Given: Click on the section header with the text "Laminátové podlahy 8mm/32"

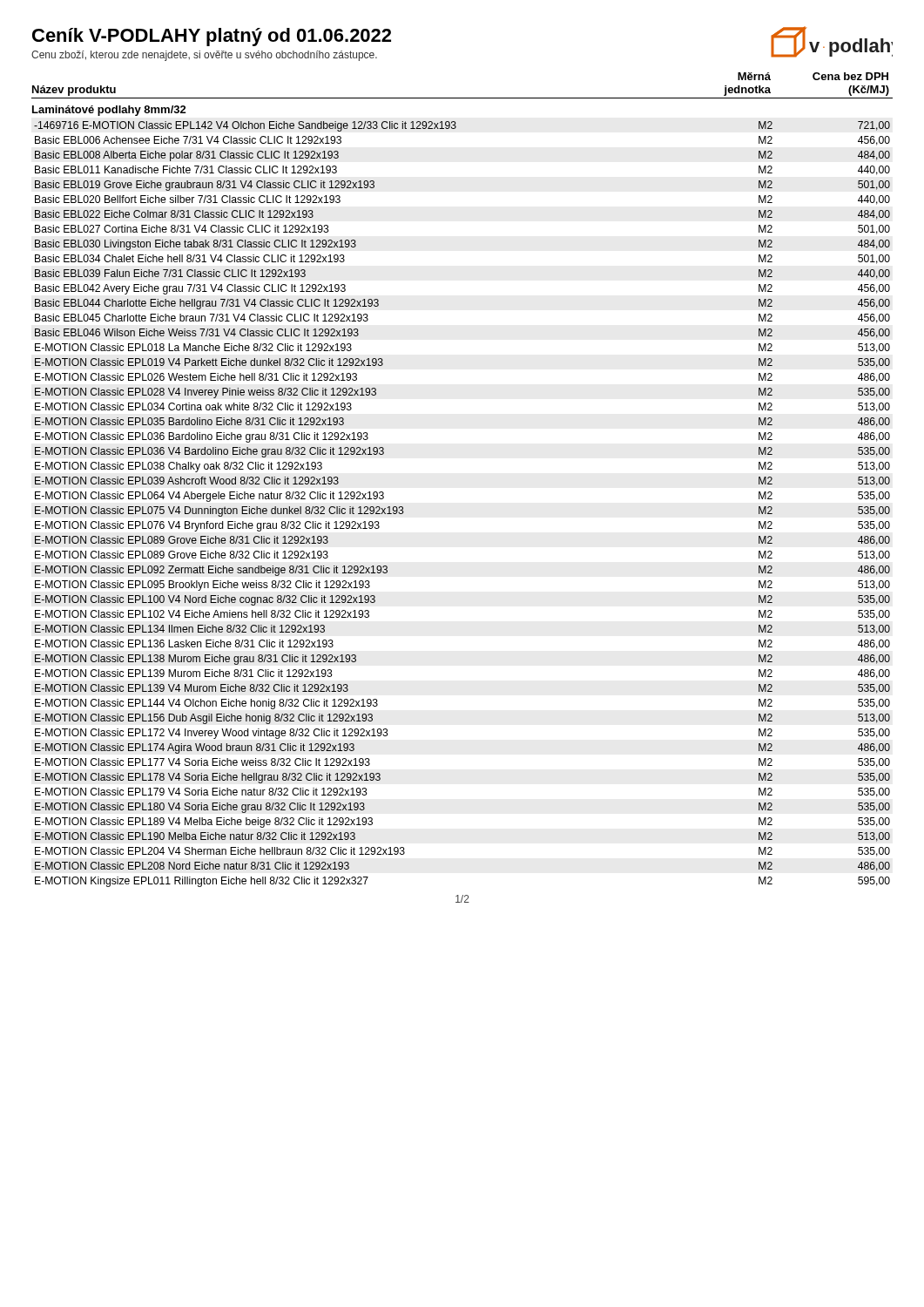Looking at the screenshot, I should pyautogui.click(x=109, y=109).
